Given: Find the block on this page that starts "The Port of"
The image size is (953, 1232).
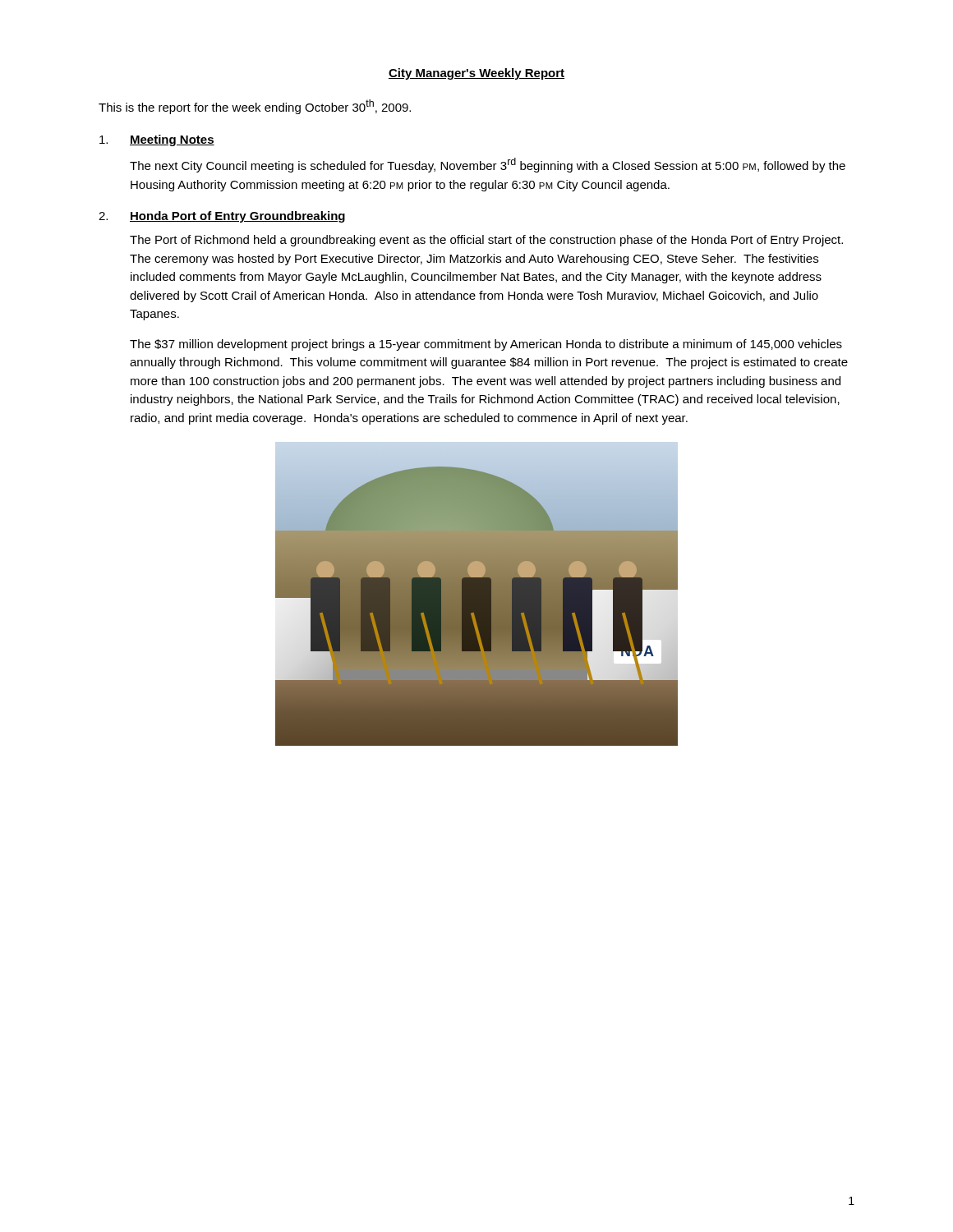Looking at the screenshot, I should point(492,329).
